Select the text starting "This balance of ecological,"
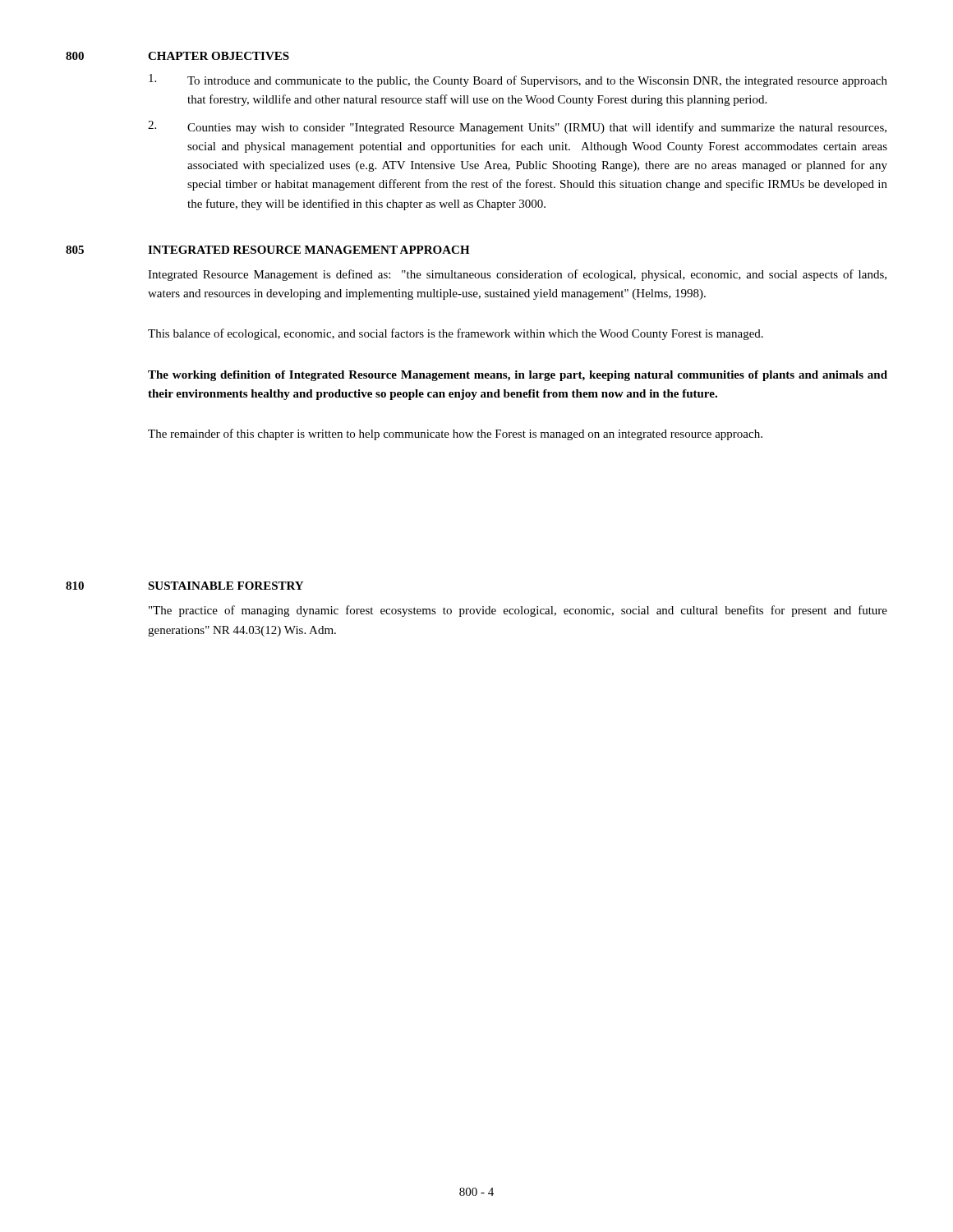Screen dimensions: 1232x953 (x=456, y=334)
